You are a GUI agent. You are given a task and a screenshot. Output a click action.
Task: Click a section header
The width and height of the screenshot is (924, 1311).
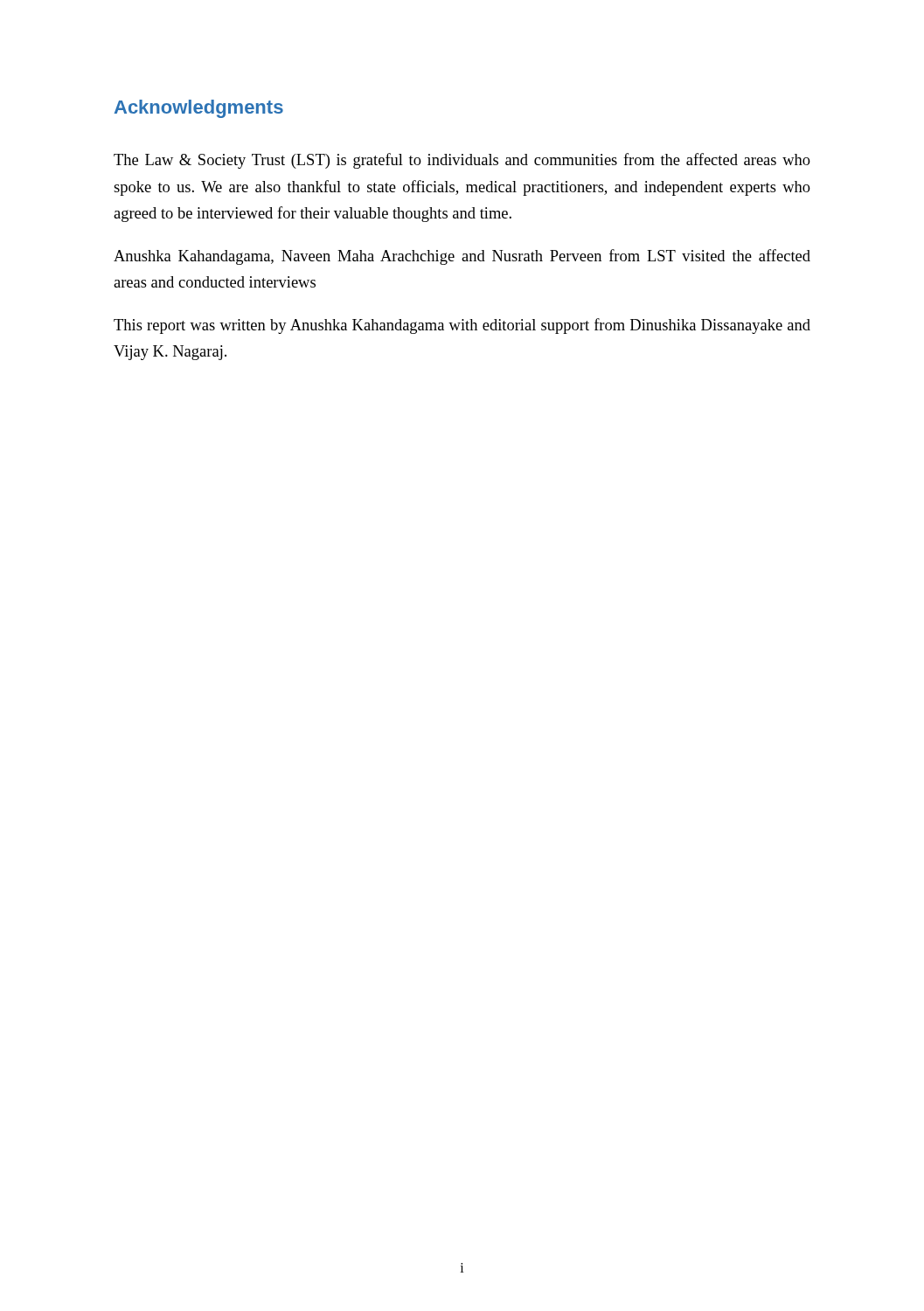pyautogui.click(x=199, y=107)
